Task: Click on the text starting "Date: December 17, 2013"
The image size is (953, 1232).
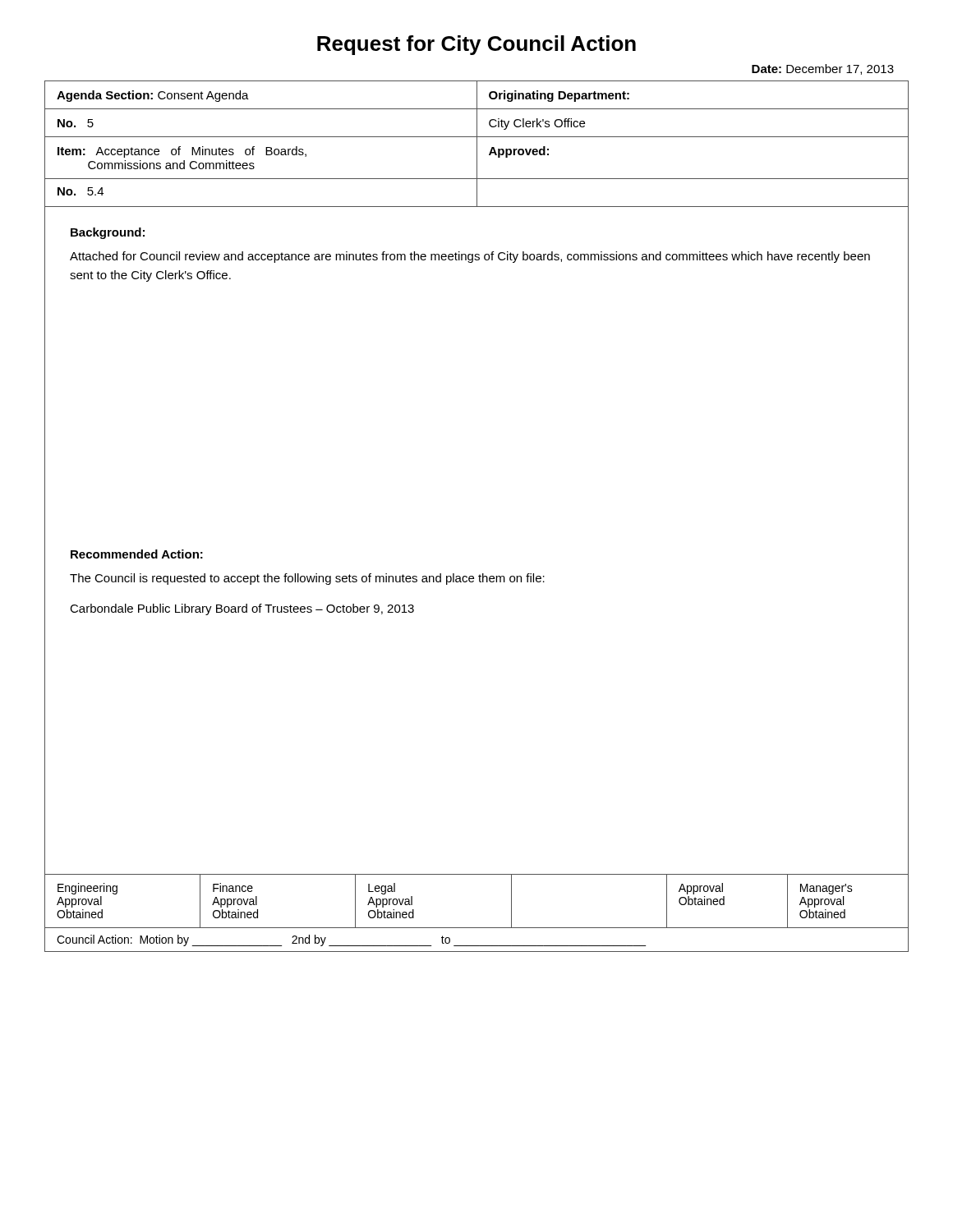Action: 823,69
